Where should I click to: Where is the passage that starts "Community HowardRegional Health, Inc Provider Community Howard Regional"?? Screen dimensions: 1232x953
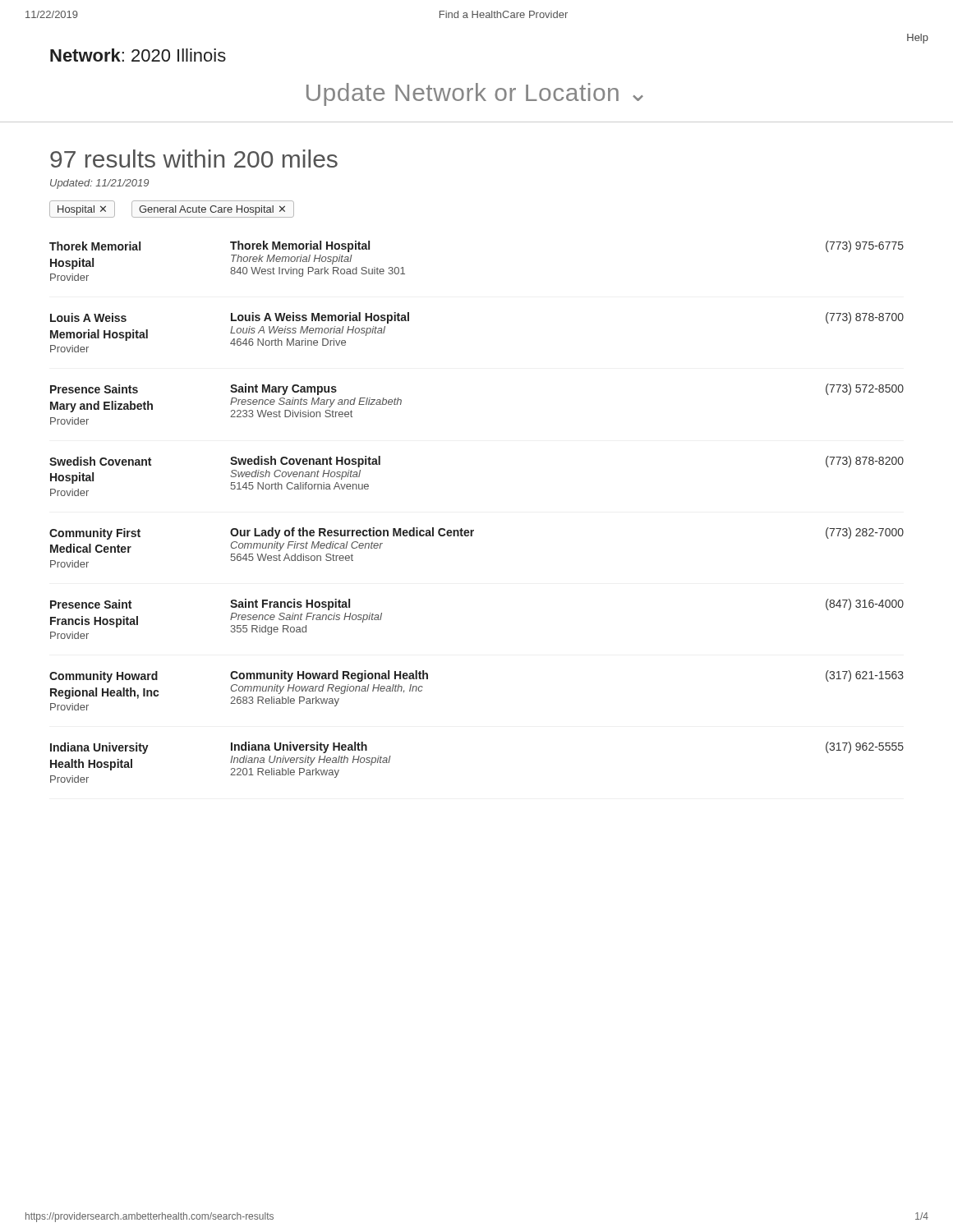tap(105, 676)
